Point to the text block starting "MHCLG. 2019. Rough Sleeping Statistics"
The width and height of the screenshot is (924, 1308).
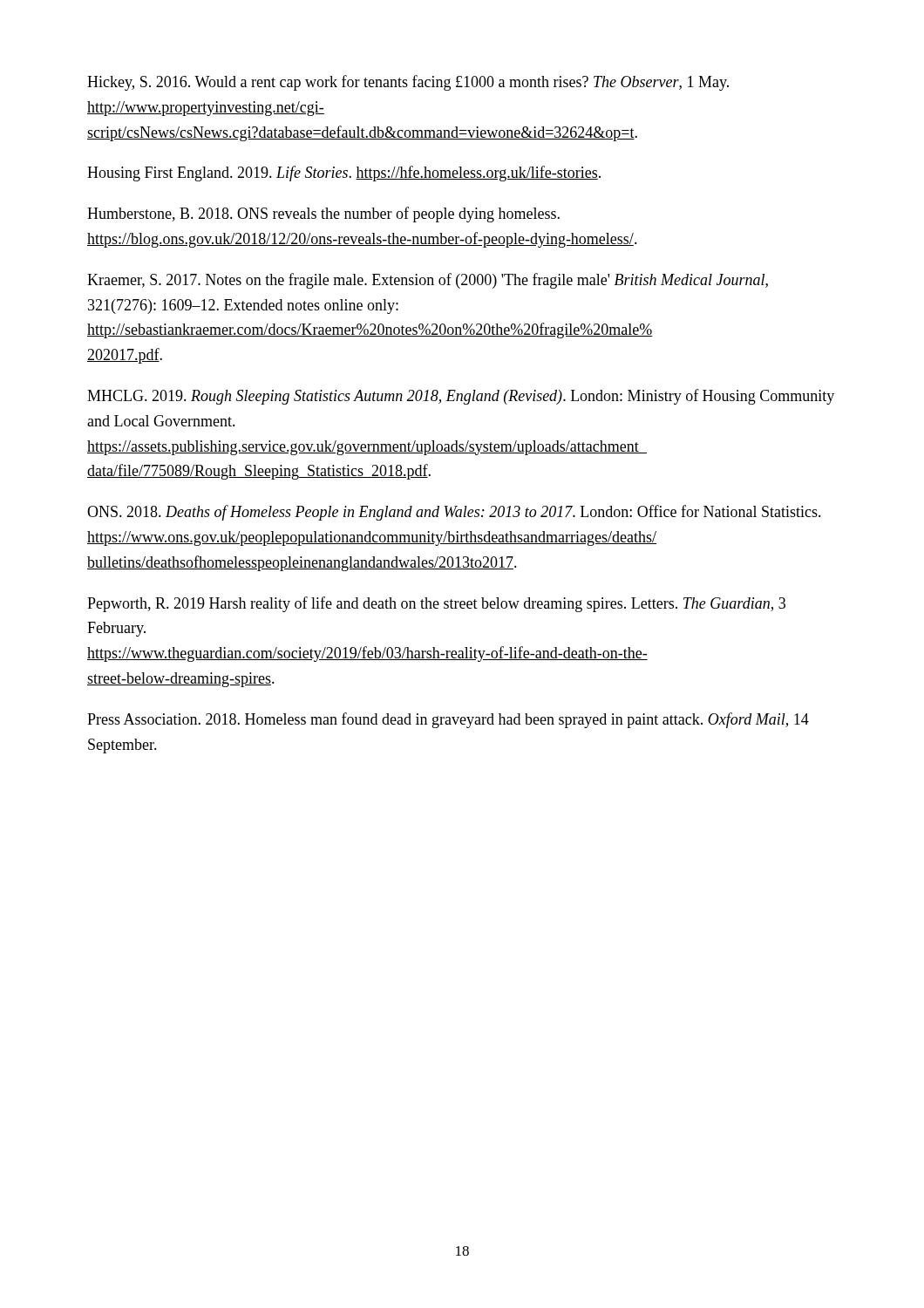pyautogui.click(x=461, y=434)
